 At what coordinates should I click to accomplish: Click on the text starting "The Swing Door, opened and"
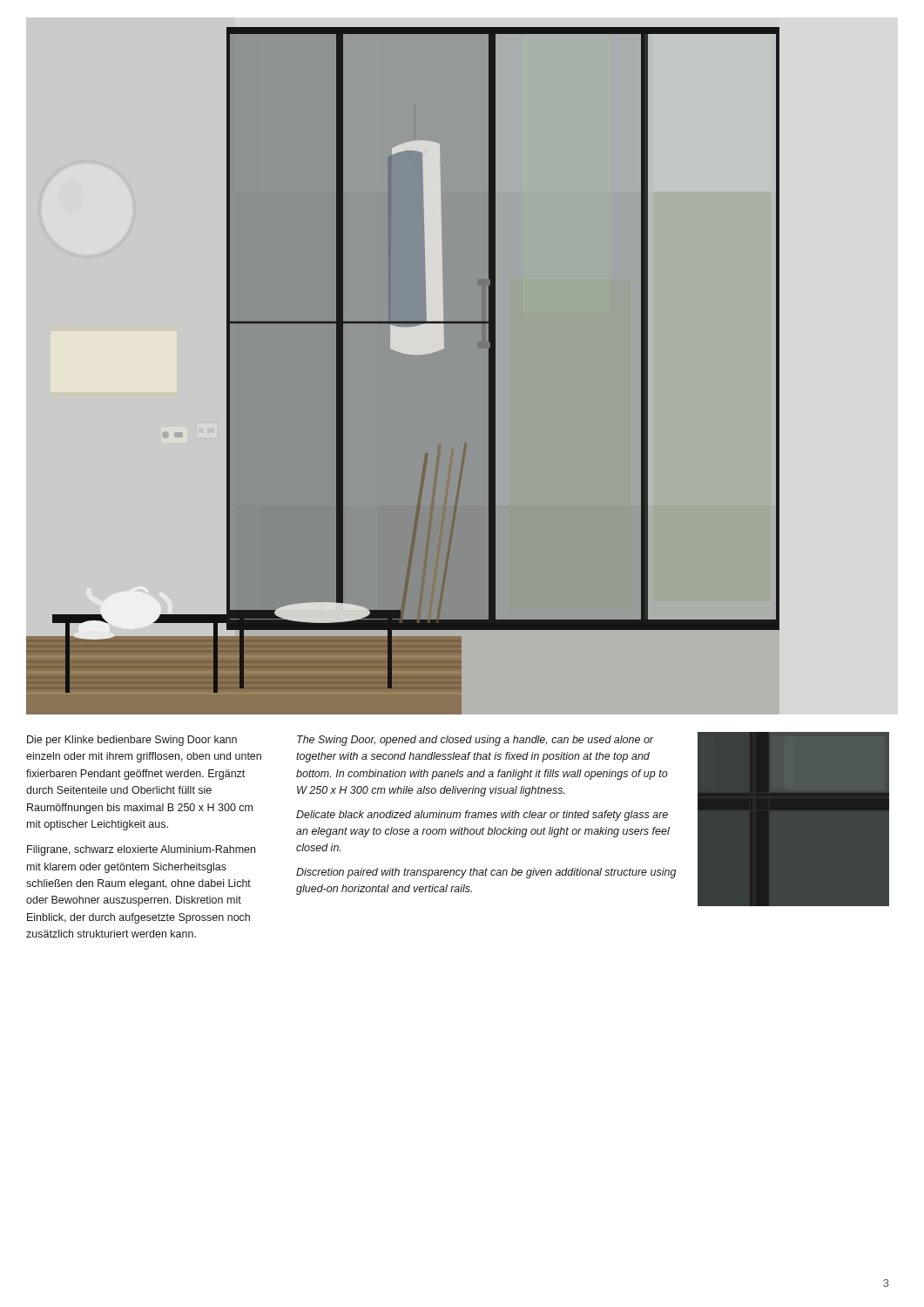488,815
